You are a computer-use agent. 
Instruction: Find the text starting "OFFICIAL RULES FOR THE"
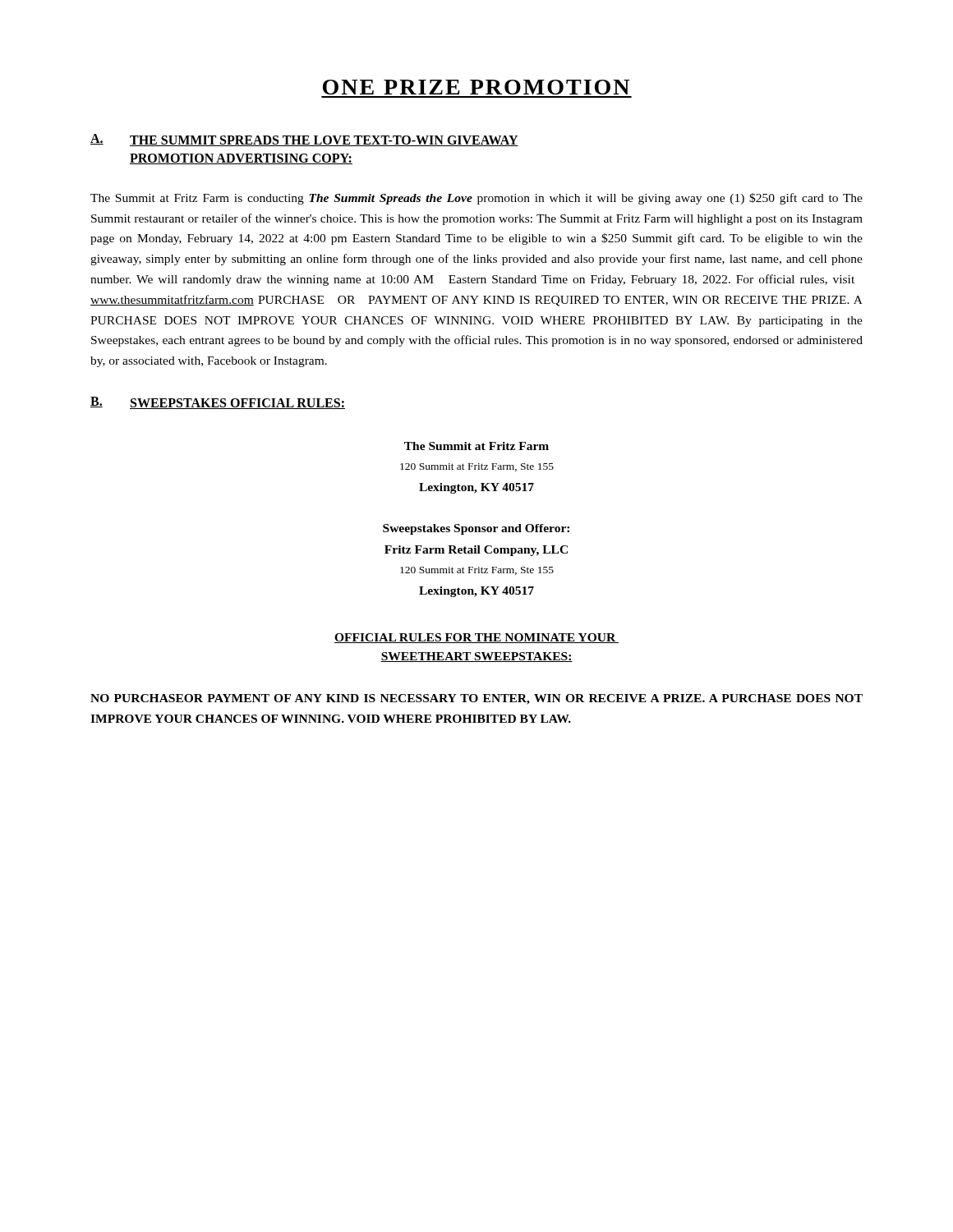pos(476,646)
